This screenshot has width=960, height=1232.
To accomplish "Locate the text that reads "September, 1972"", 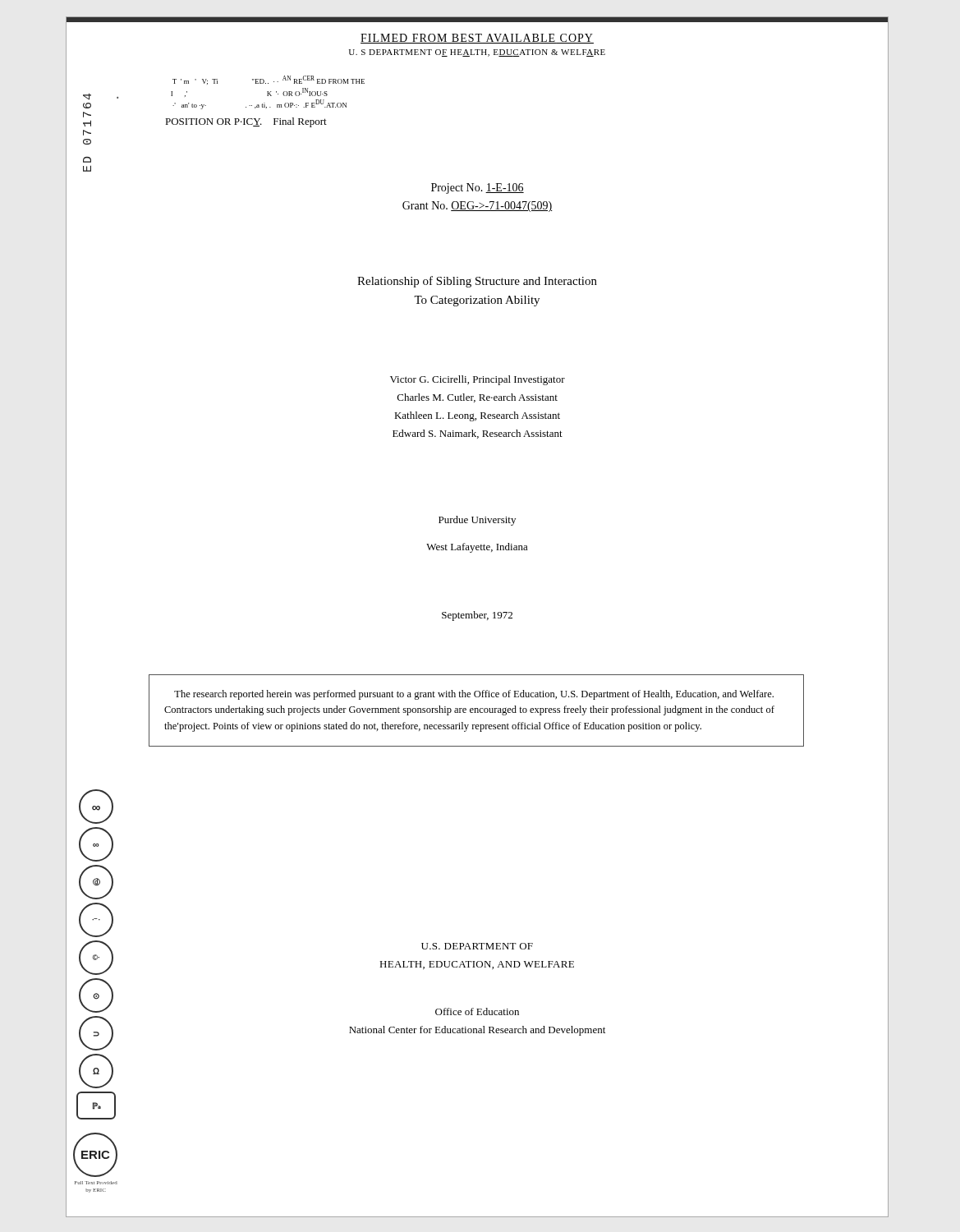I will (x=477, y=615).
